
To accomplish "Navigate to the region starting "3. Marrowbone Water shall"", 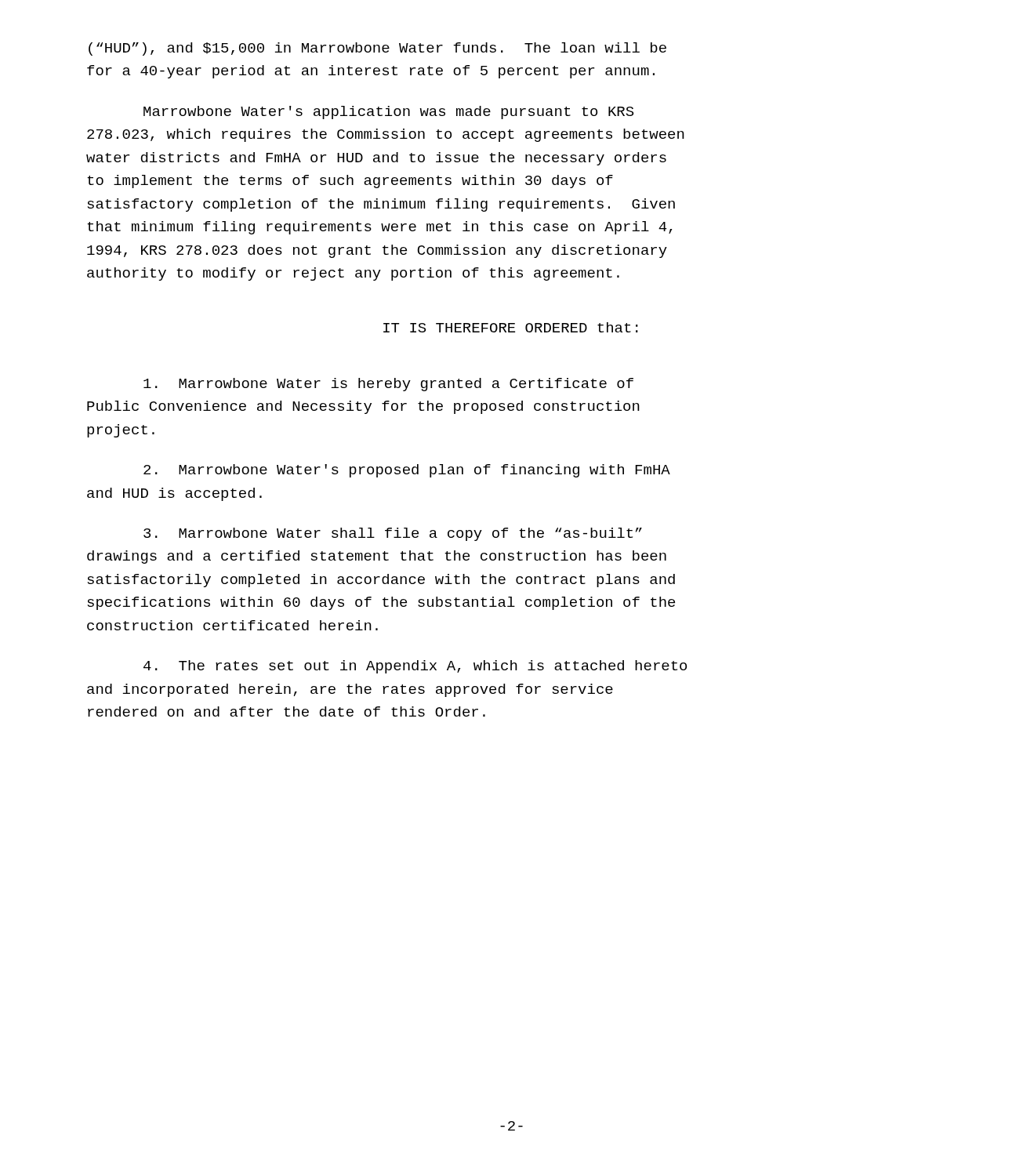I will click(x=511, y=581).
